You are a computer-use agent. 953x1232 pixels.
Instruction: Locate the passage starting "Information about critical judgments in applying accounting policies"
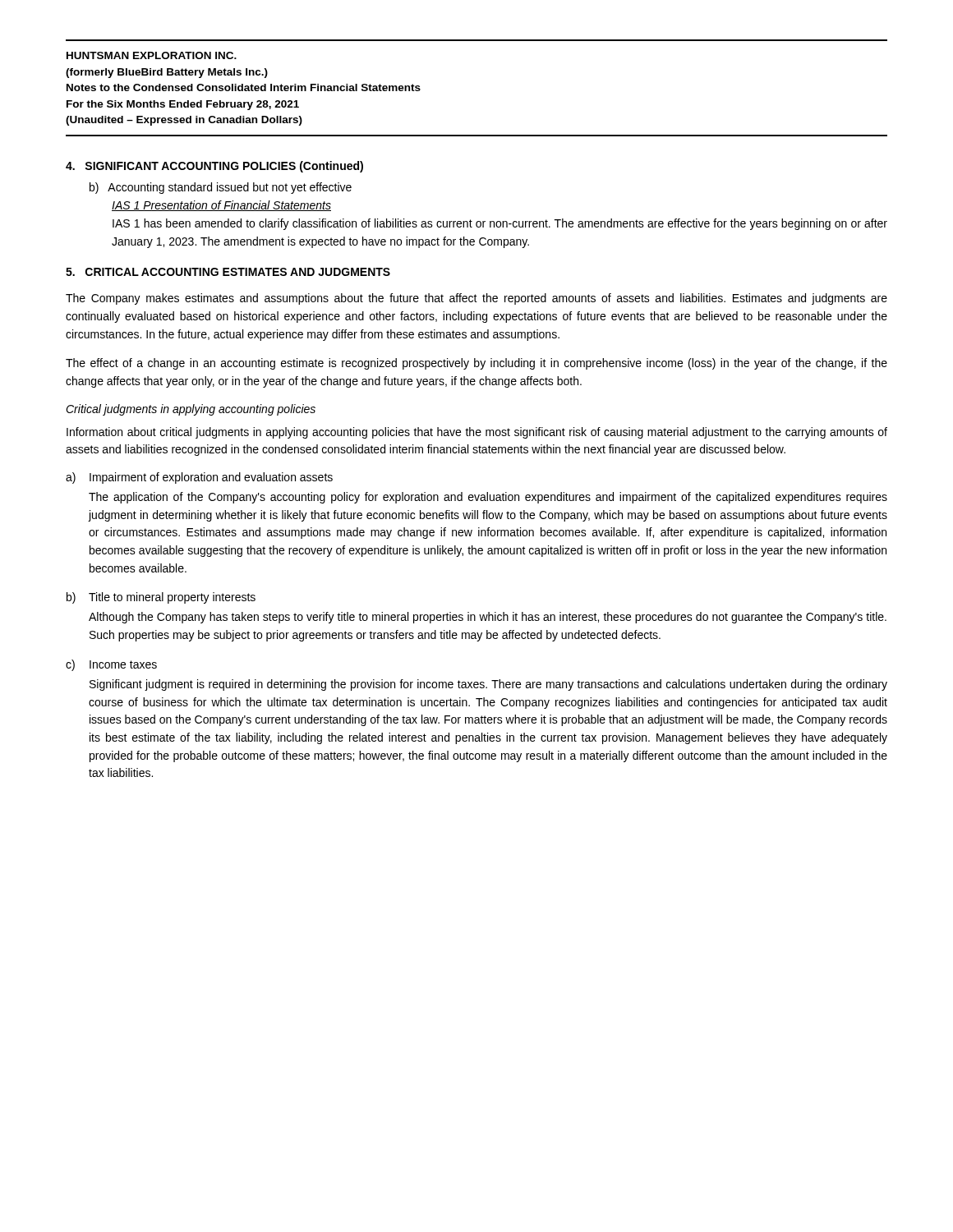(x=476, y=441)
